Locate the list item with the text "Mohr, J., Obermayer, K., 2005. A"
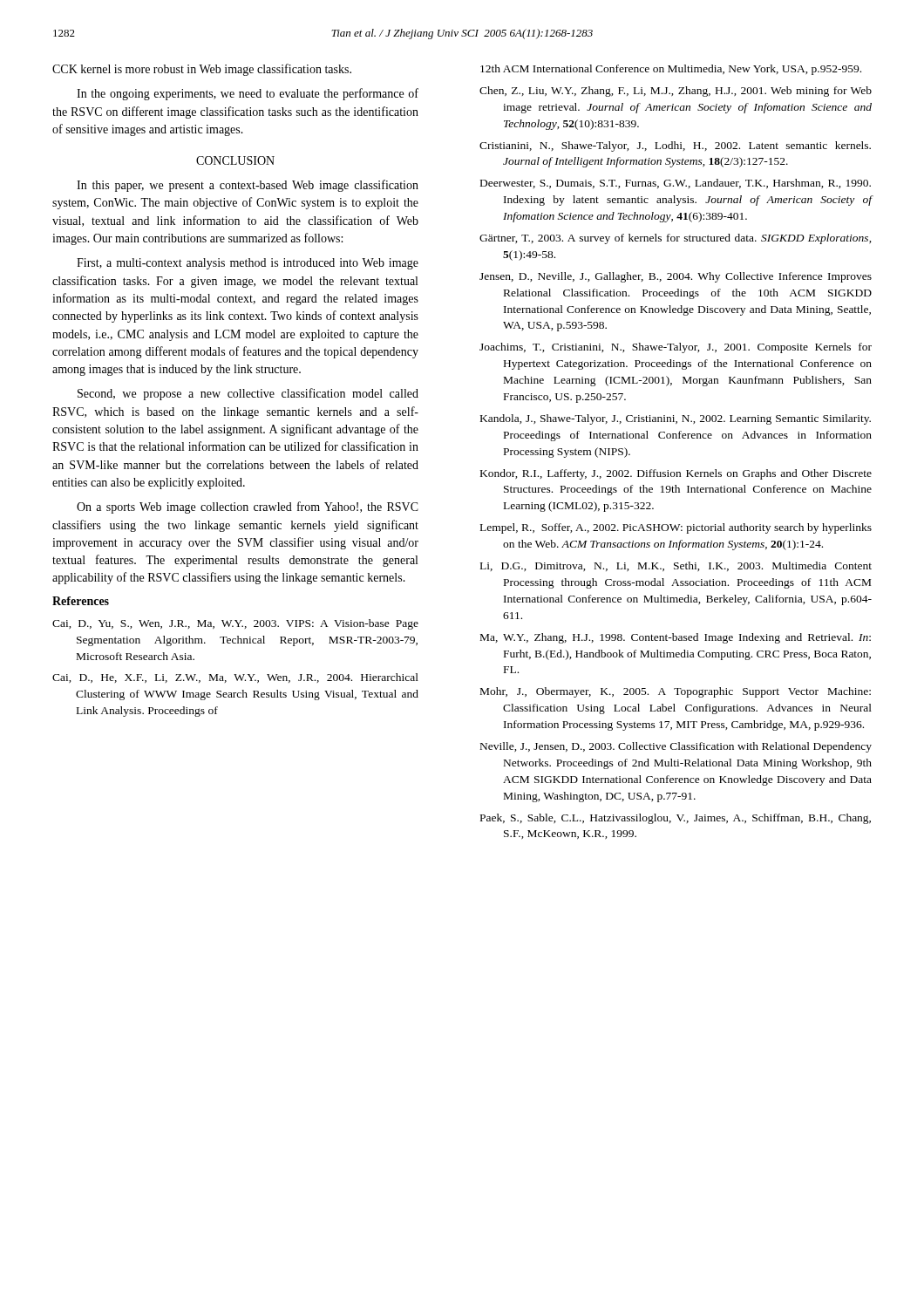The width and height of the screenshot is (924, 1308). pyautogui.click(x=676, y=708)
